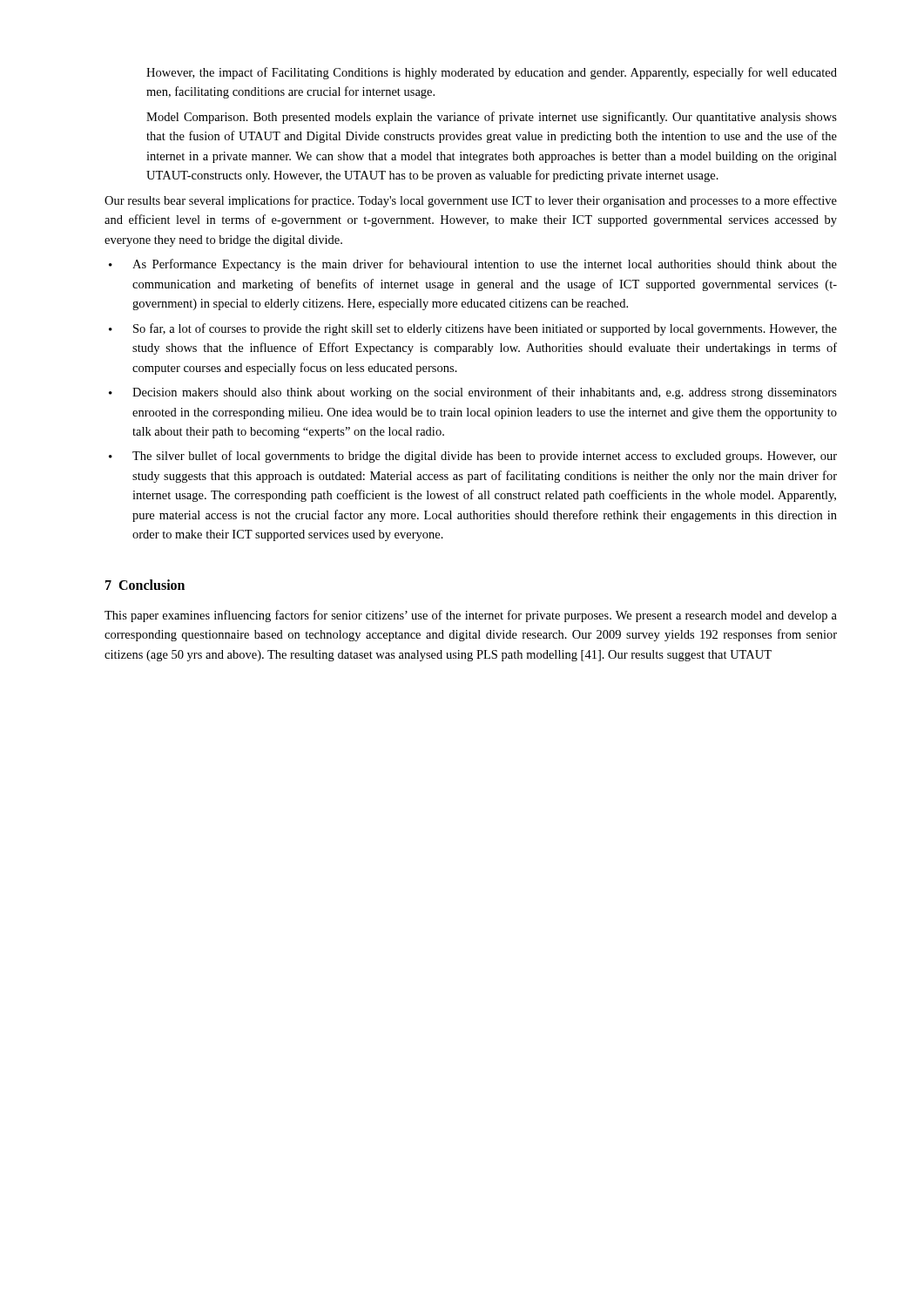Locate the block of text that opens with "• Decision makers should also"
This screenshot has height=1307, width=924.
pos(471,412)
